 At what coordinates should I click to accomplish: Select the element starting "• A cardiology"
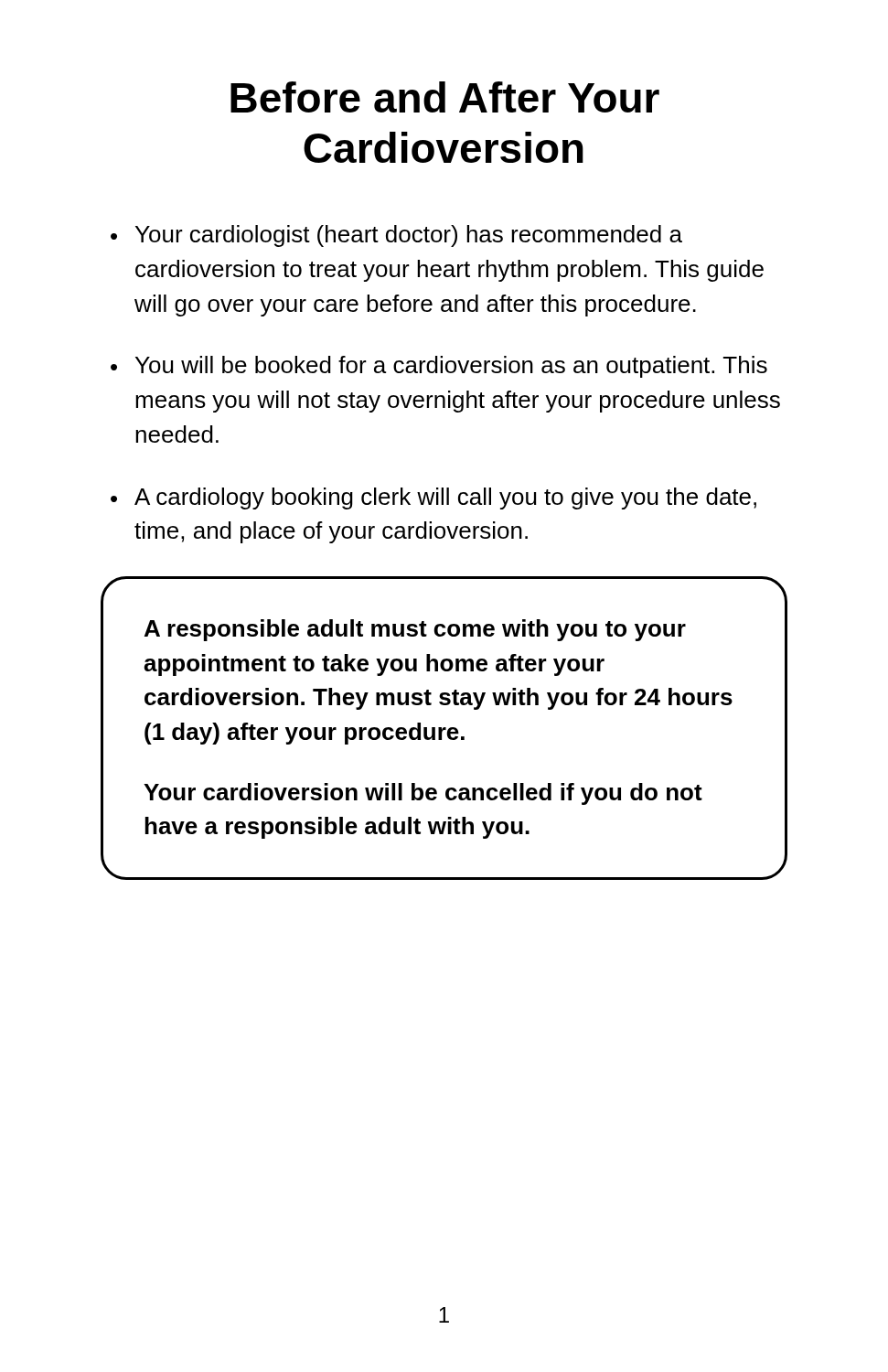coord(449,514)
